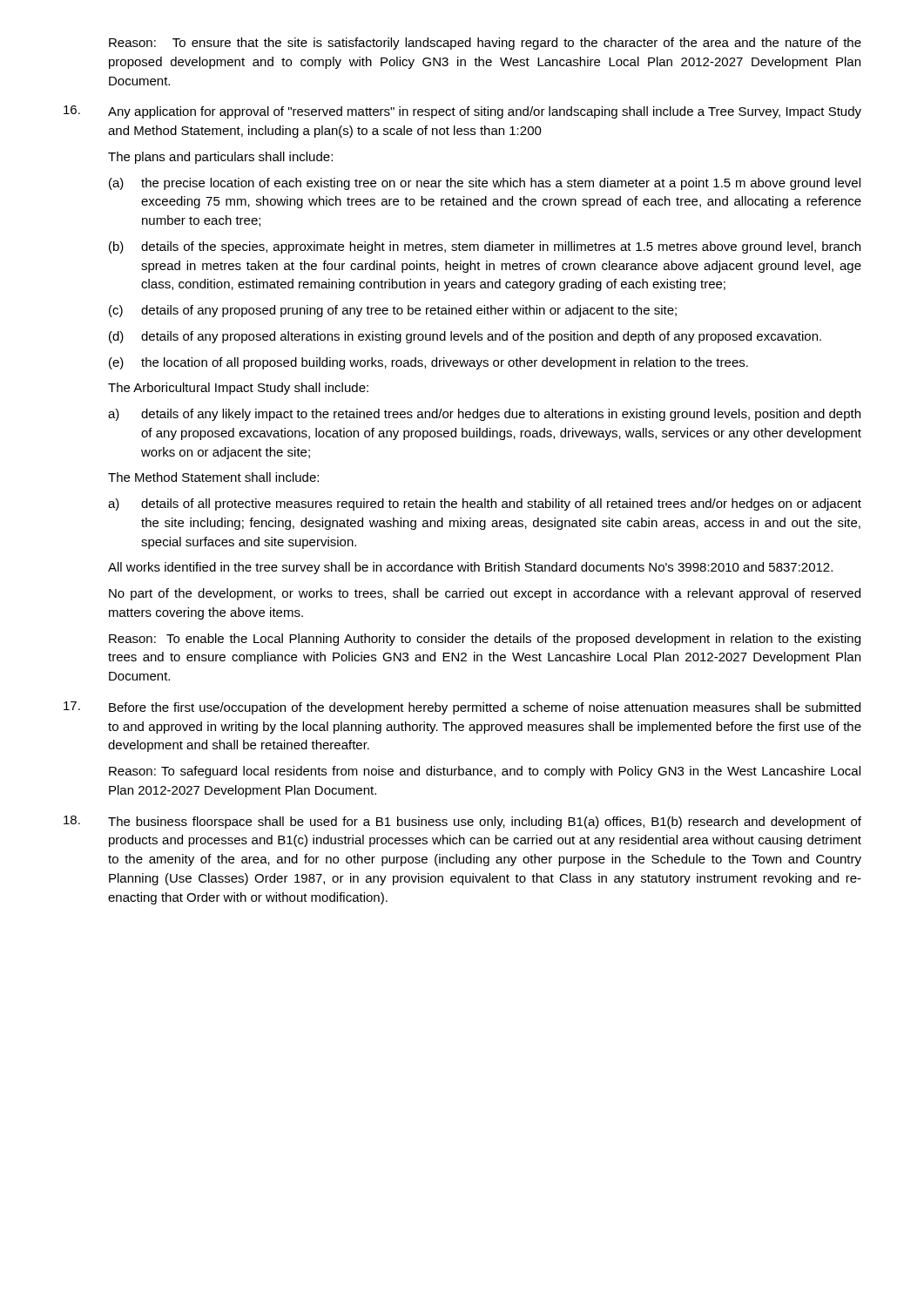Viewport: 924px width, 1307px height.
Task: Find the block on this page that starts "16. Any application for approval of"
Action: [462, 112]
